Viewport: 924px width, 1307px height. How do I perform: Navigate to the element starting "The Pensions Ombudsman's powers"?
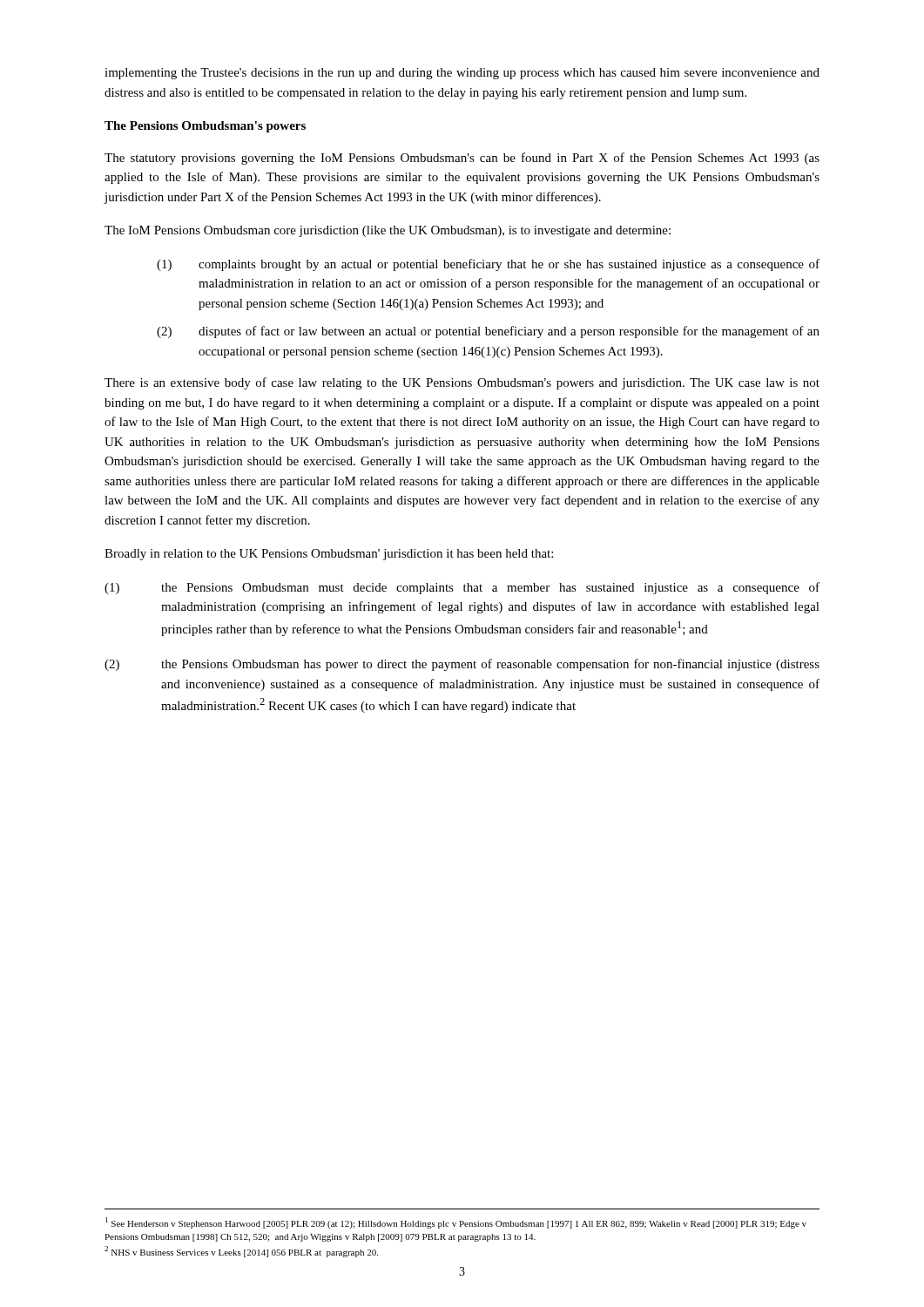205,125
